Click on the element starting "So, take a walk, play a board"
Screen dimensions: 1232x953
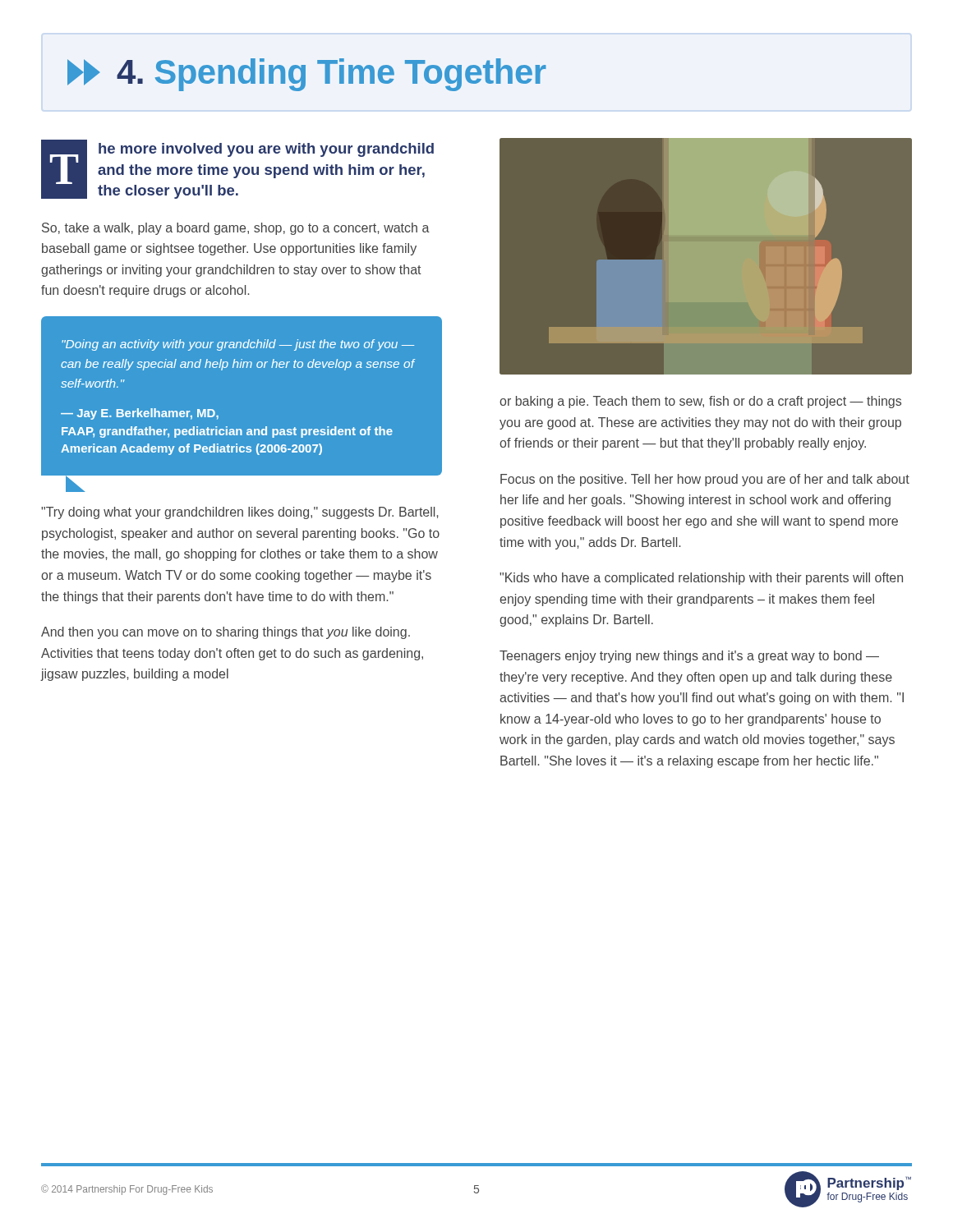(235, 259)
